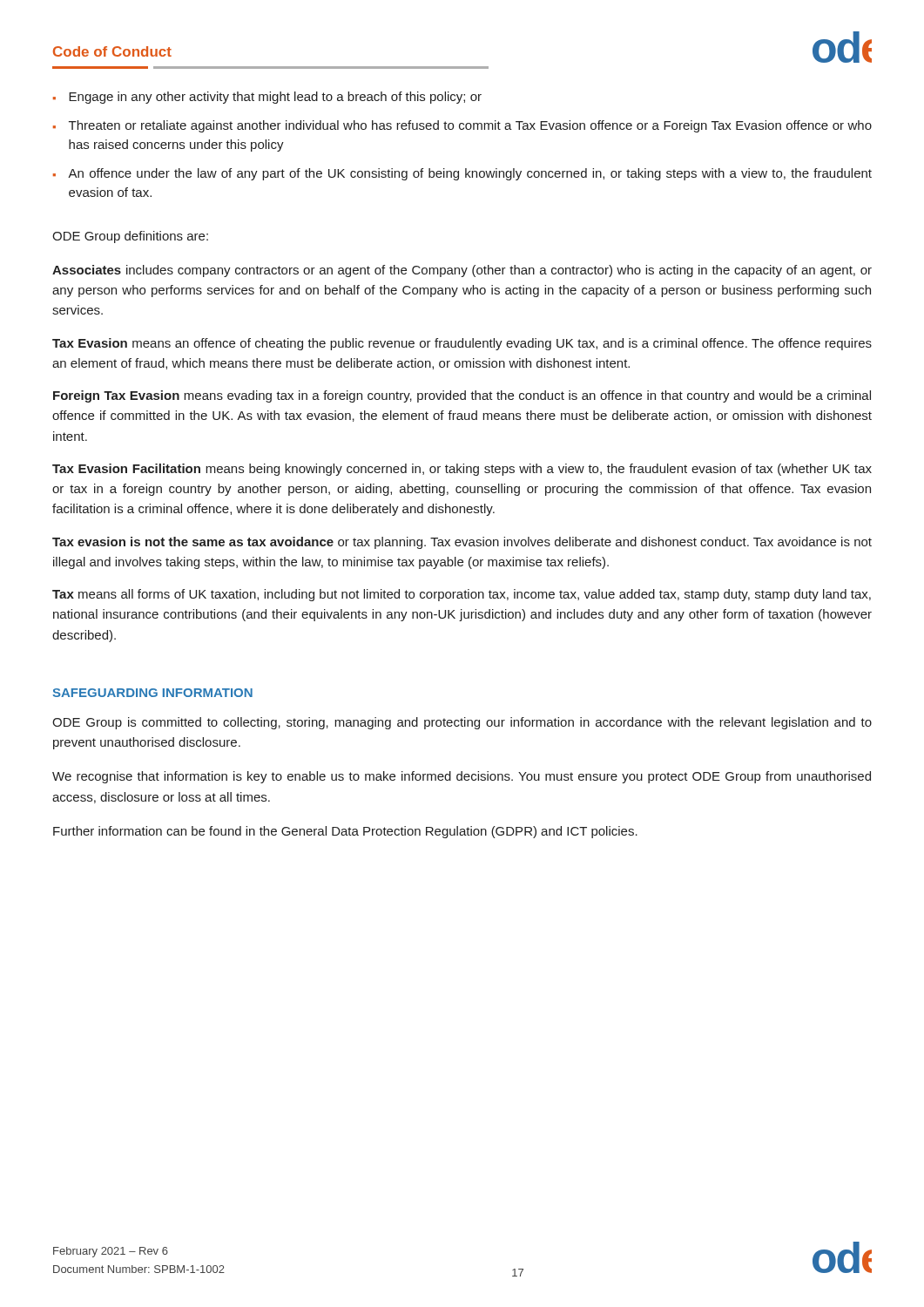Image resolution: width=924 pixels, height=1307 pixels.
Task: Point to the block starting "ODE Group is committed to collecting,"
Action: tap(462, 732)
